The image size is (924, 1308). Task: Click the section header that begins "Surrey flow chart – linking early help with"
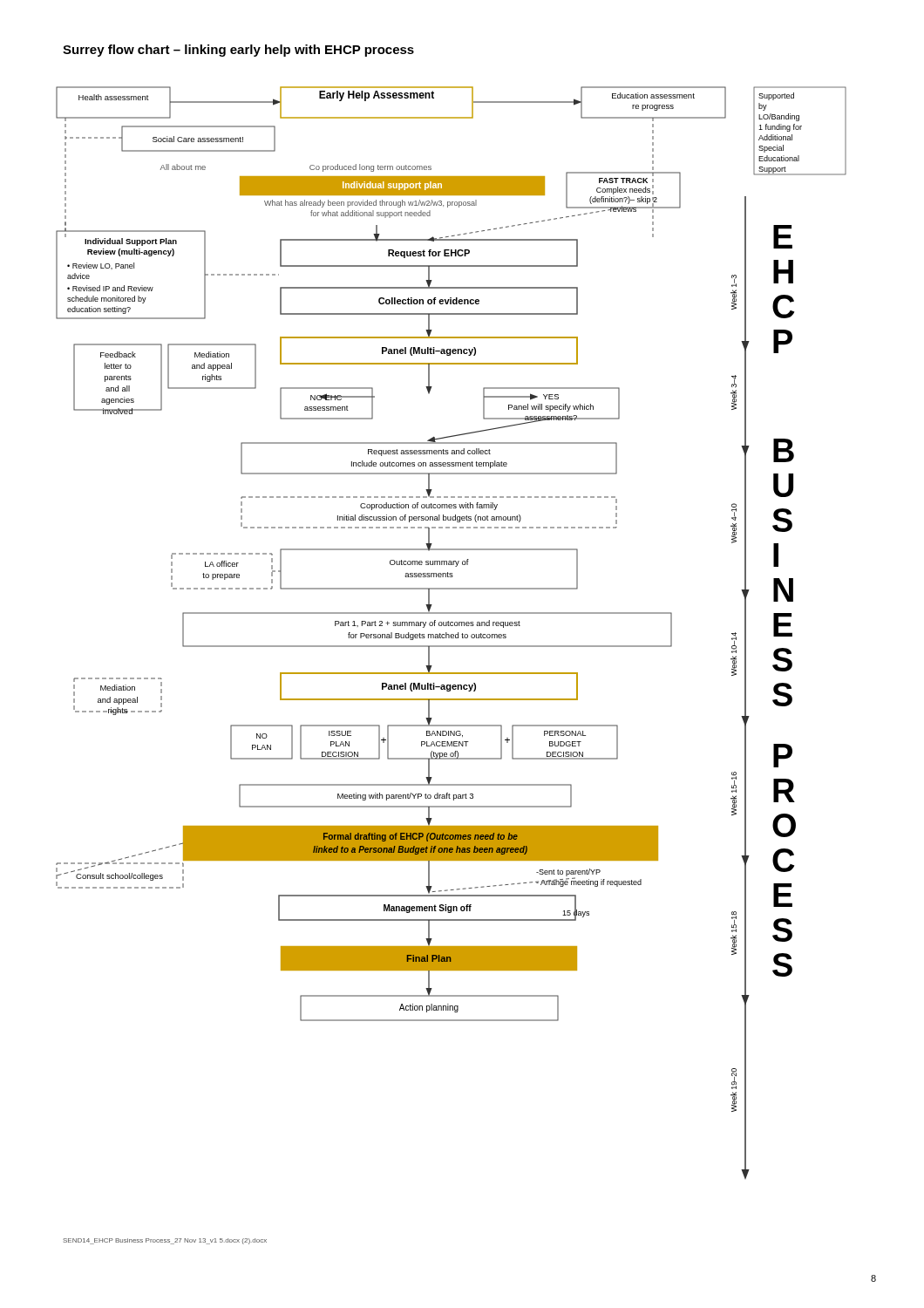tap(238, 49)
